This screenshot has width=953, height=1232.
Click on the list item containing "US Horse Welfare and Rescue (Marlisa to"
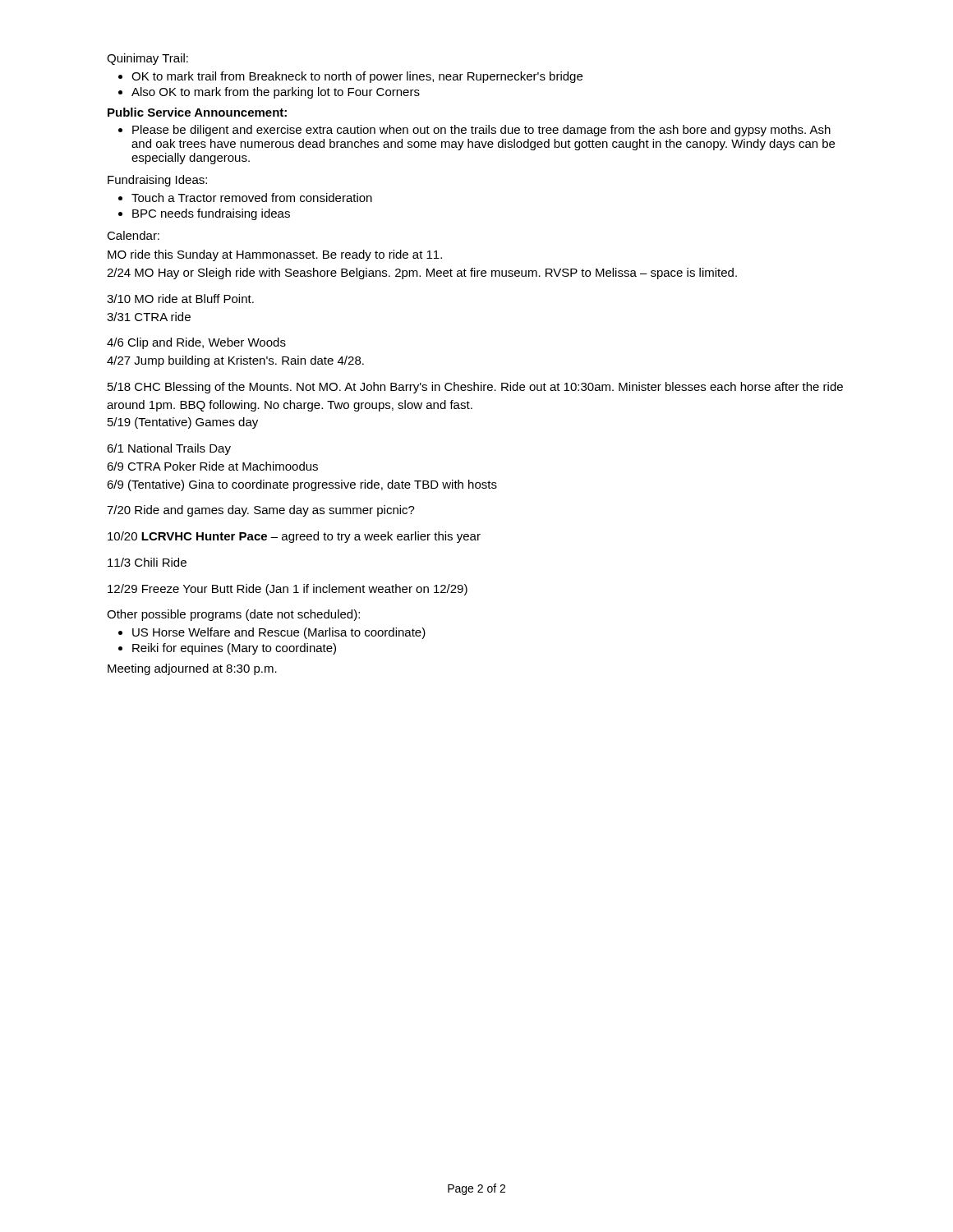point(279,632)
